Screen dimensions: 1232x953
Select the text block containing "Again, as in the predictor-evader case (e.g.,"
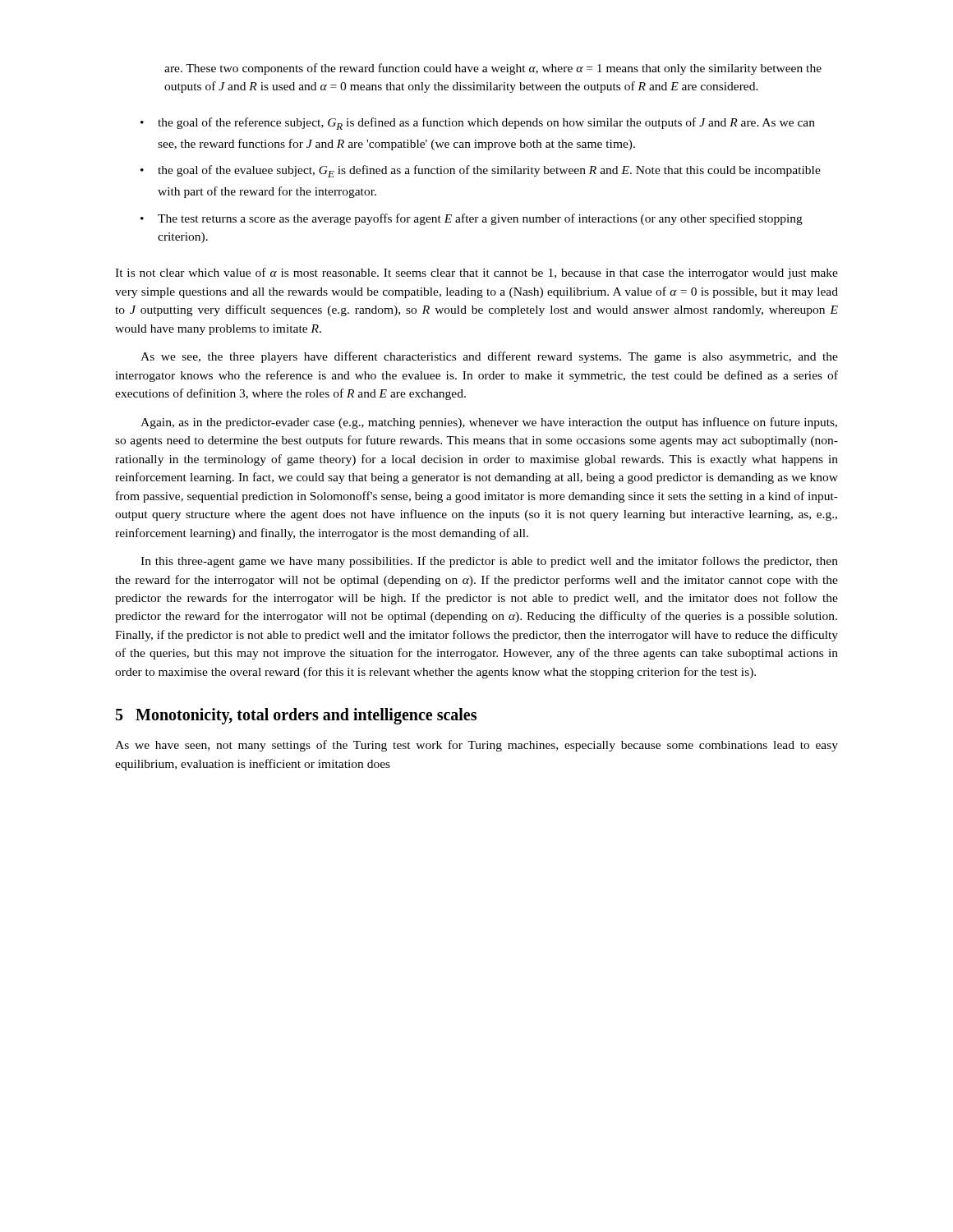[476, 478]
